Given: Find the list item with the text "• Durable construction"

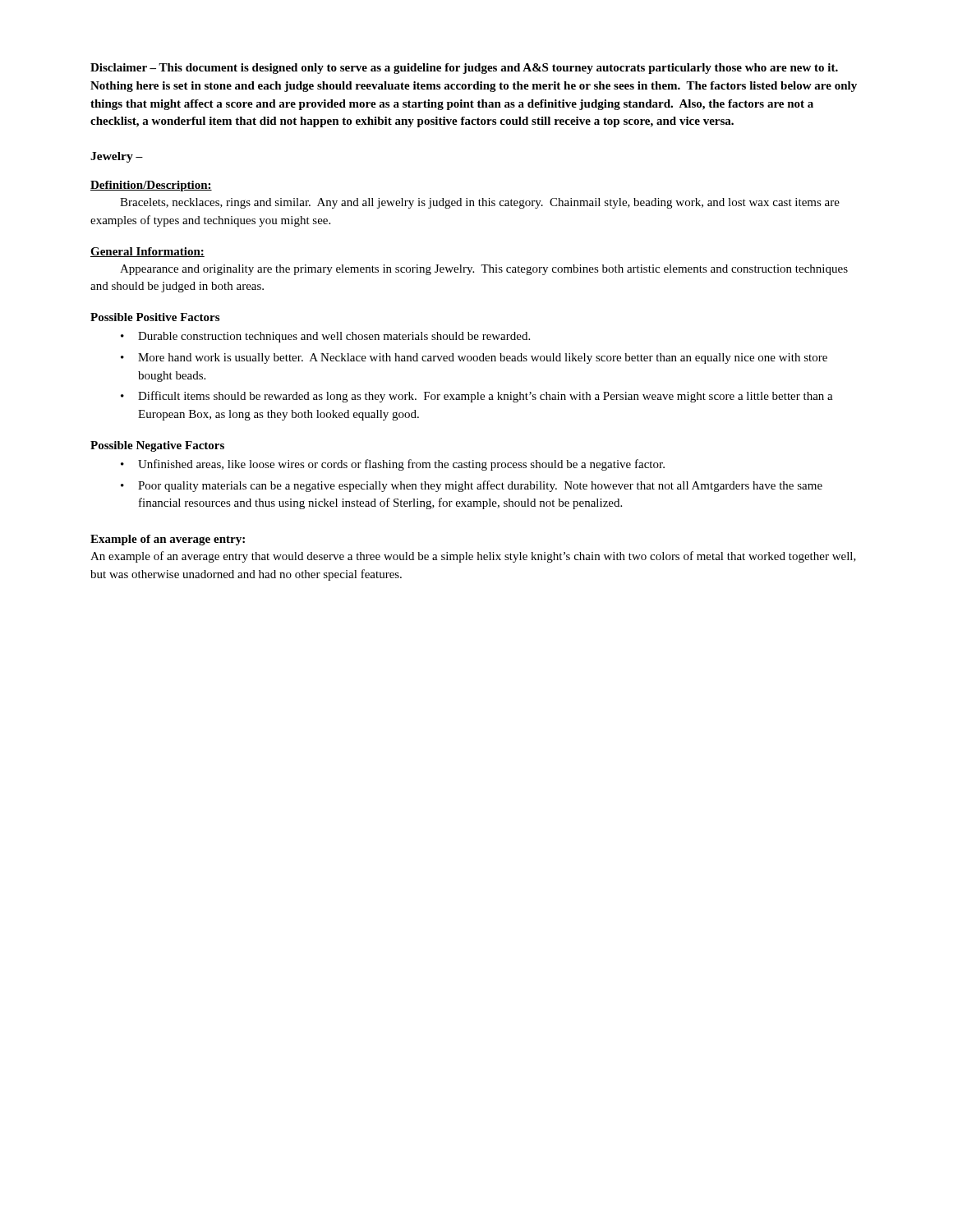Looking at the screenshot, I should click(x=491, y=337).
